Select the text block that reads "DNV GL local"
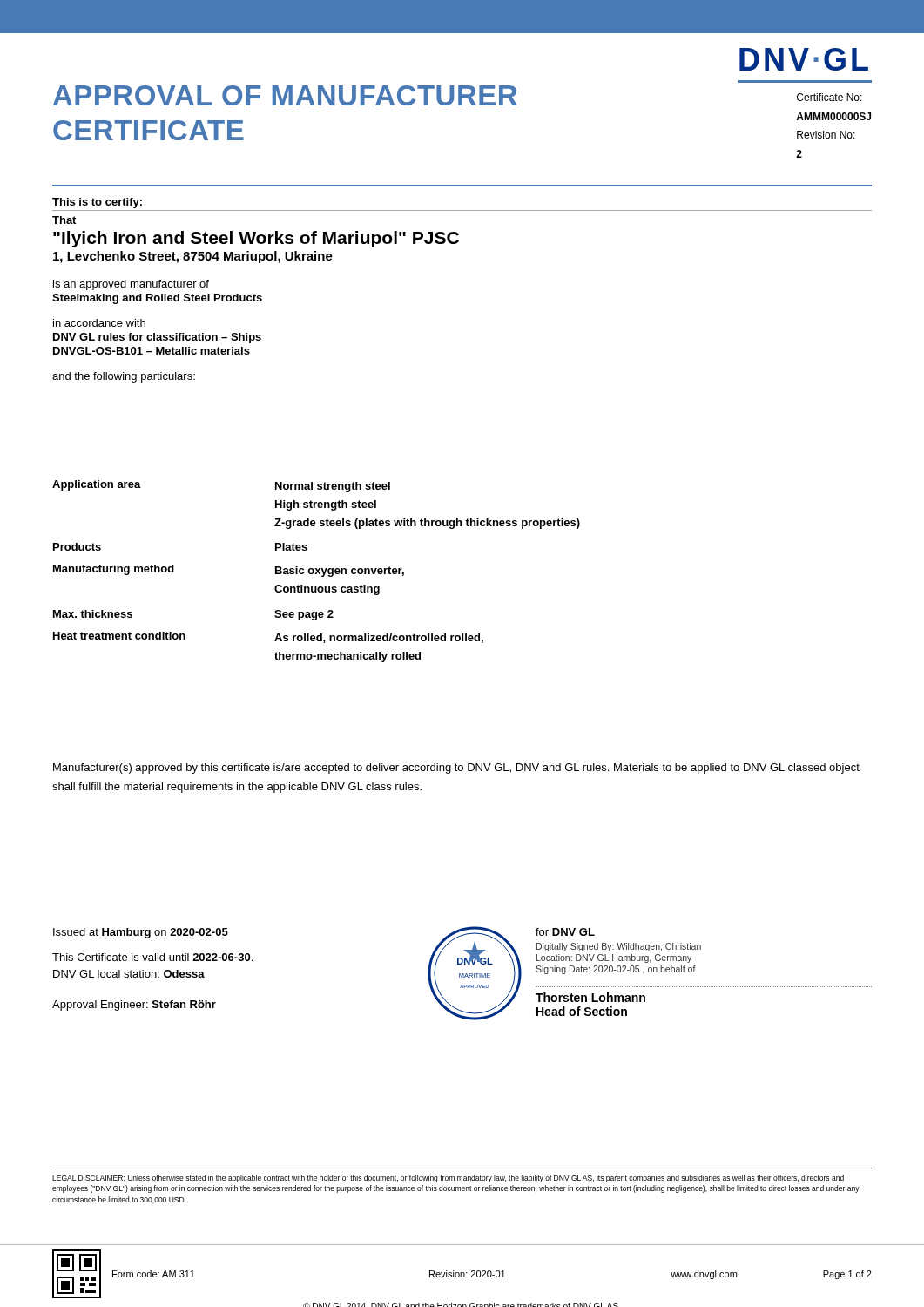 pyautogui.click(x=128, y=974)
